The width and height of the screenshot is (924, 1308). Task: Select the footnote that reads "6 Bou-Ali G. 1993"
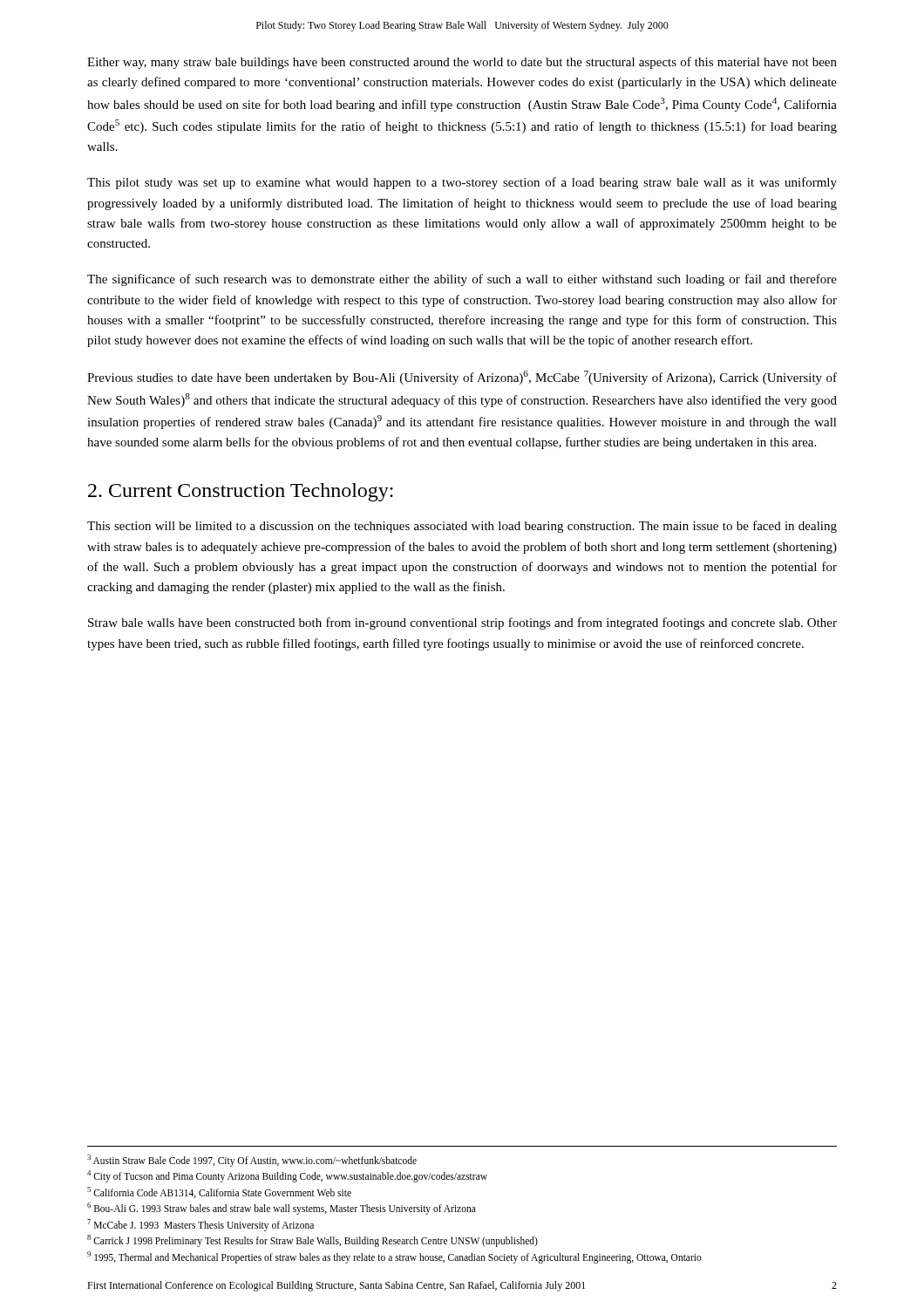(x=281, y=1207)
